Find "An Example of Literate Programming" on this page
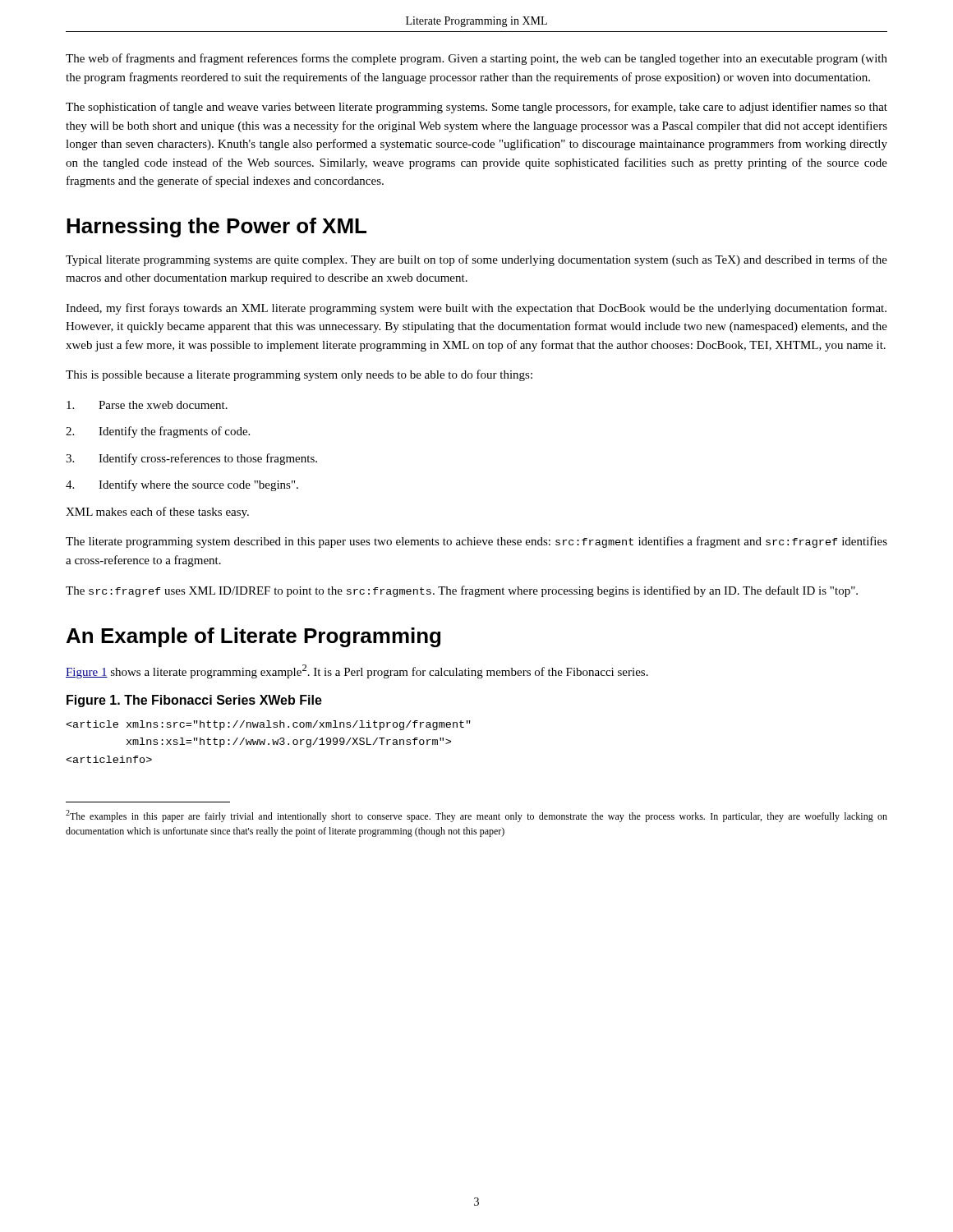 click(x=254, y=636)
